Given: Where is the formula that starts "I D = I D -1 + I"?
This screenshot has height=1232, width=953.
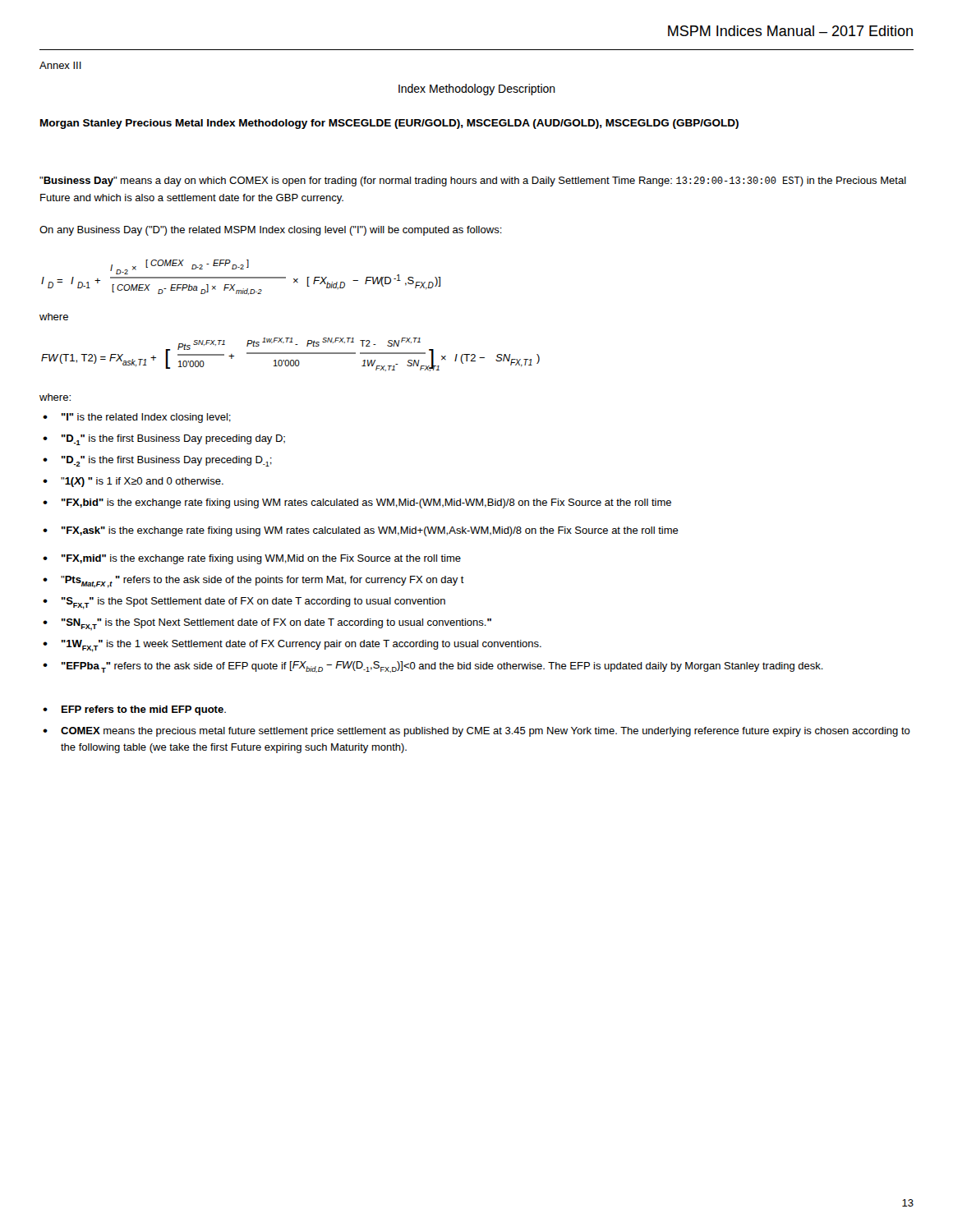Looking at the screenshot, I should 294,279.
